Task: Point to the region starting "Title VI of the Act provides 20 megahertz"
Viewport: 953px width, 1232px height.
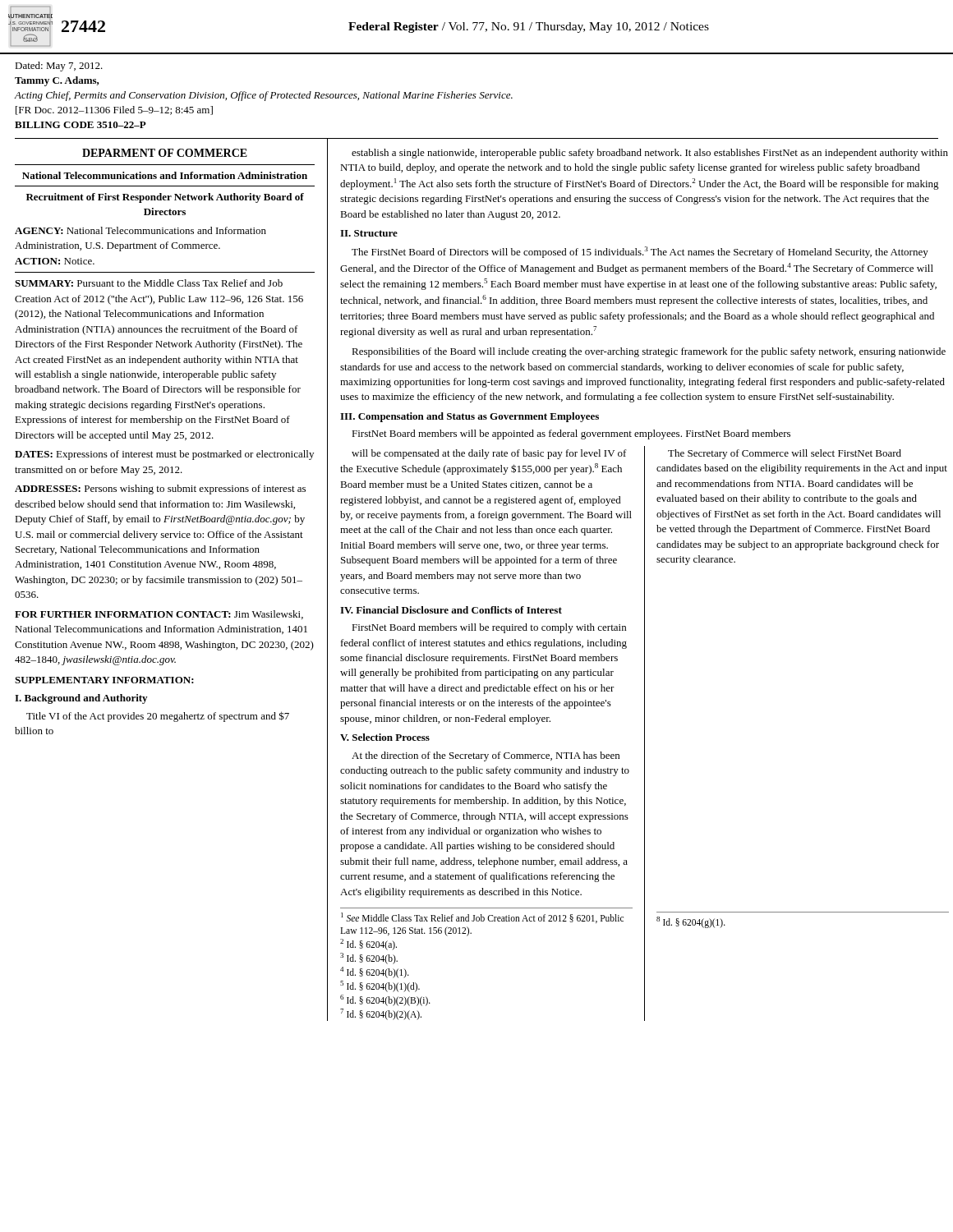Action: point(152,723)
